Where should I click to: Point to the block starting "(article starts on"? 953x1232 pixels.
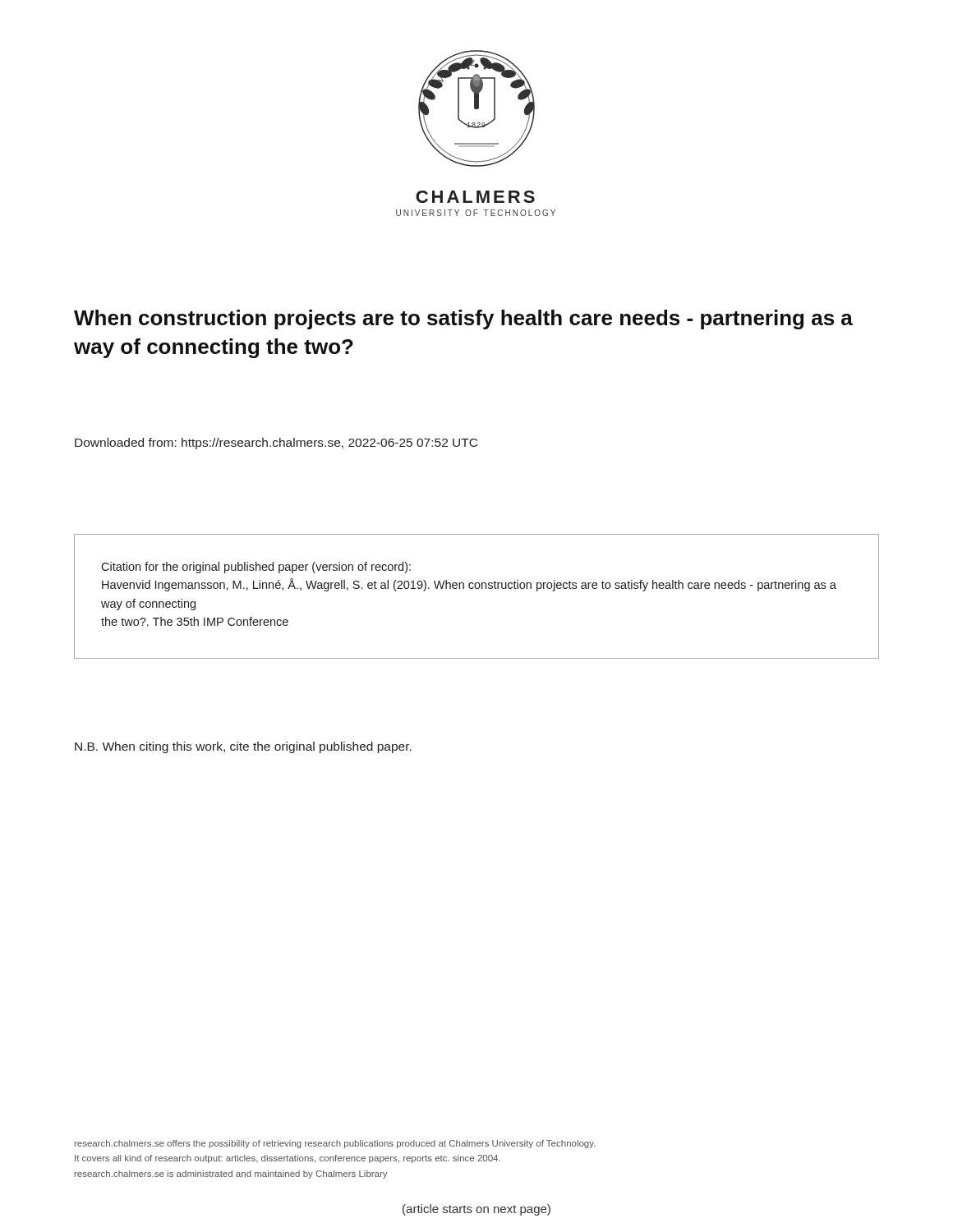click(x=476, y=1209)
